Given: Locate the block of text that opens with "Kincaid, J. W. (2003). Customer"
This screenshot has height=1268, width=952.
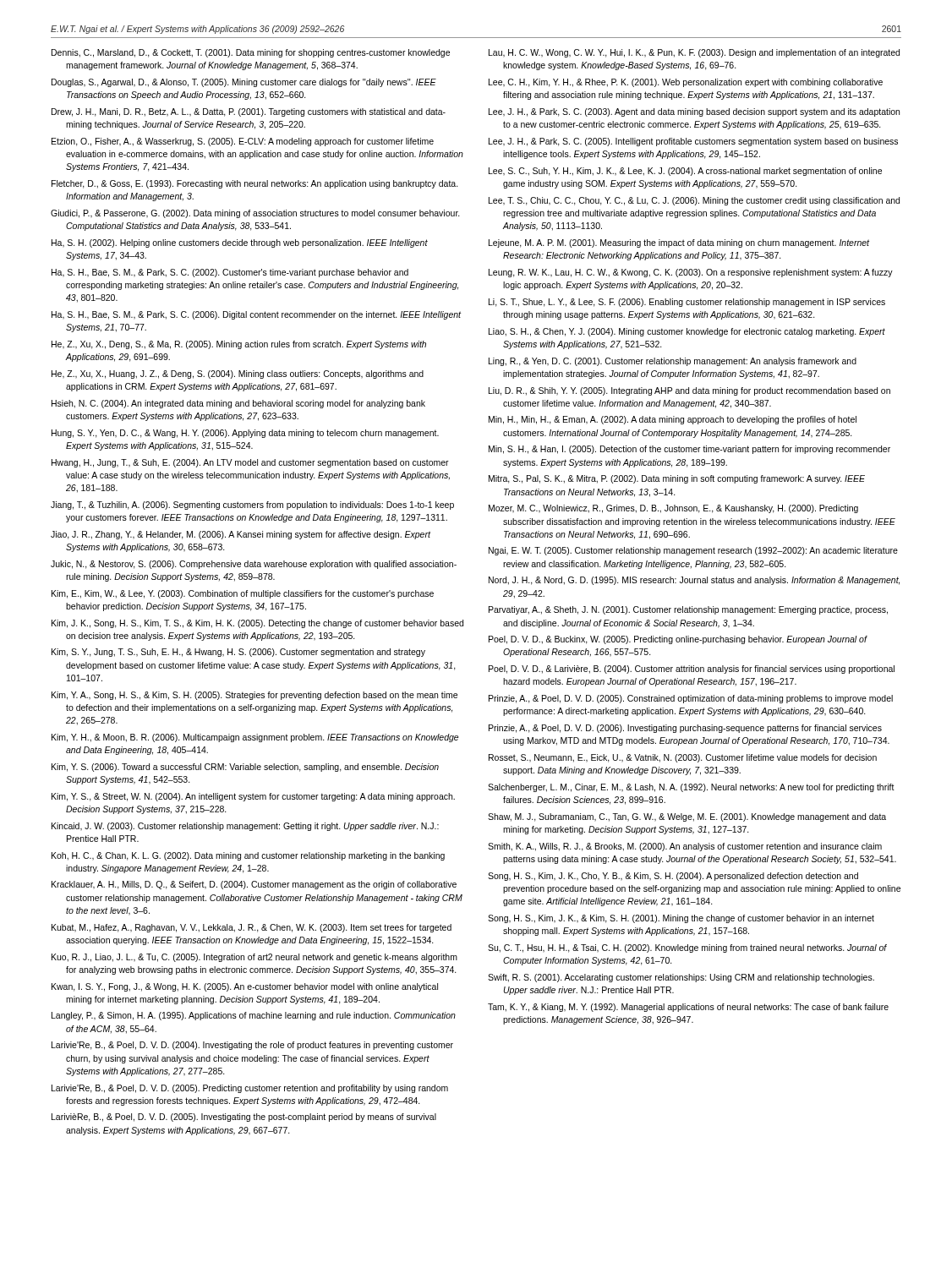Looking at the screenshot, I should click(245, 832).
